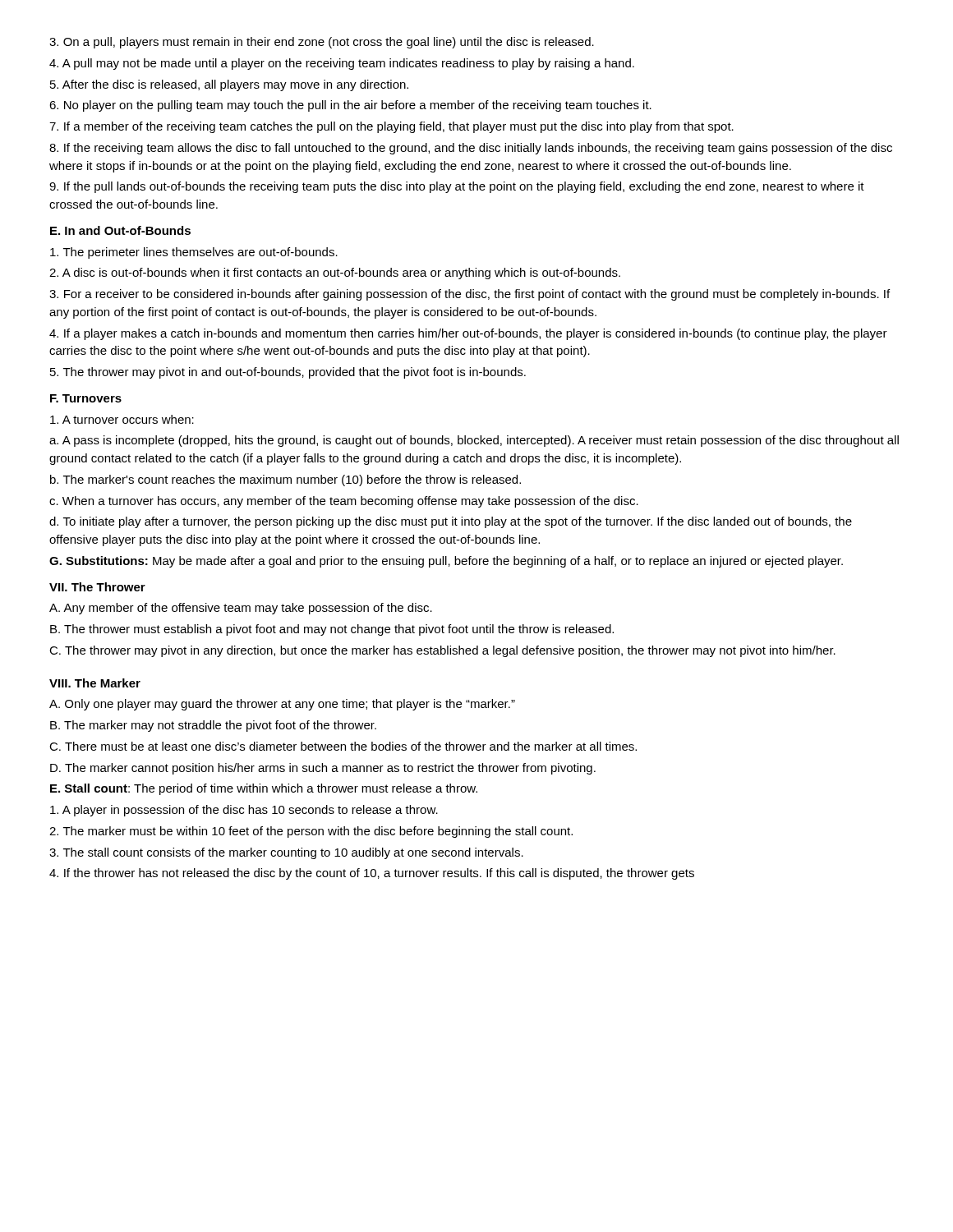The height and width of the screenshot is (1232, 953).
Task: Select the text block that reads "G. Substitutions: May be made after a goal"
Action: click(447, 560)
